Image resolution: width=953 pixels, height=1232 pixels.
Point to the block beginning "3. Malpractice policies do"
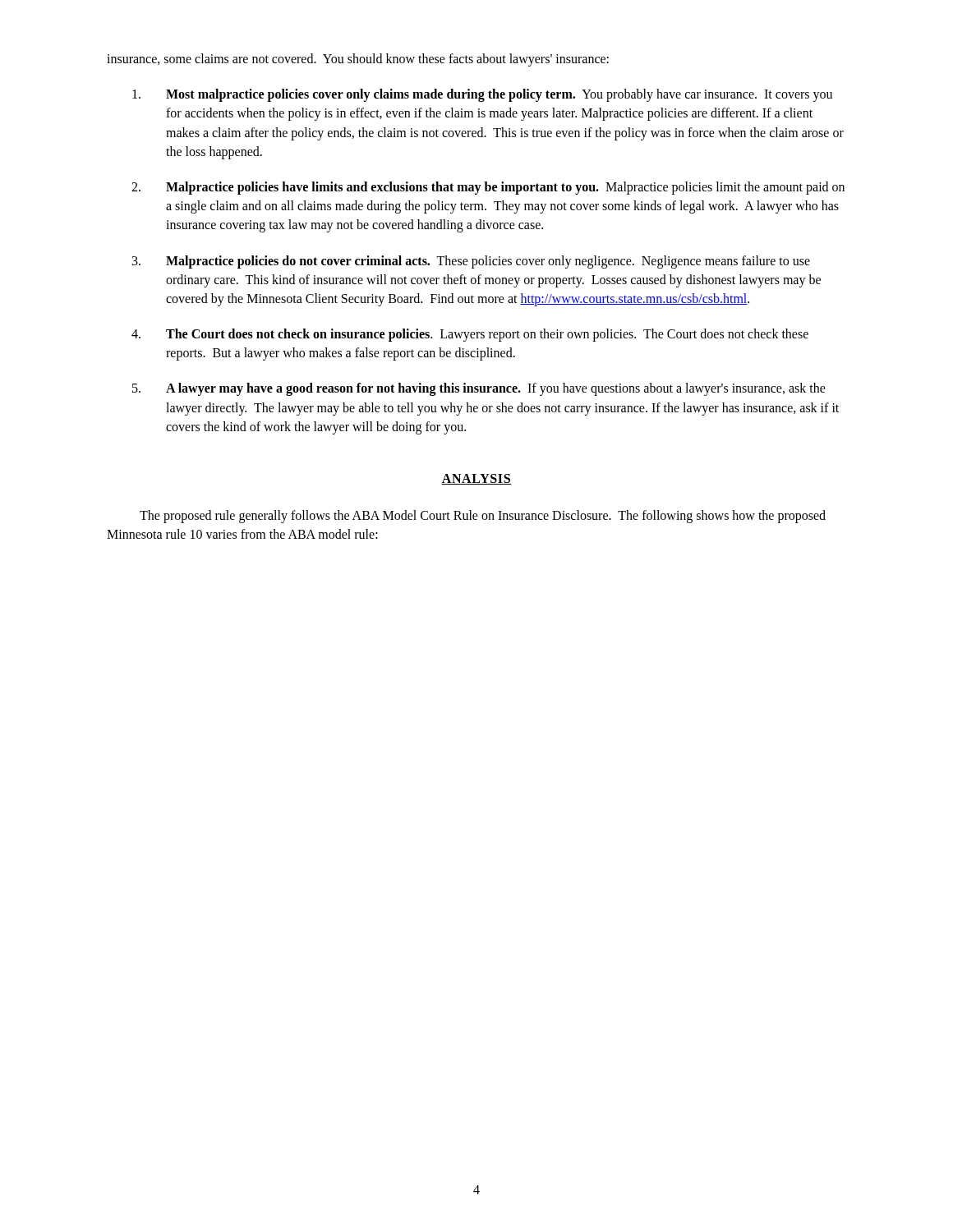(476, 279)
